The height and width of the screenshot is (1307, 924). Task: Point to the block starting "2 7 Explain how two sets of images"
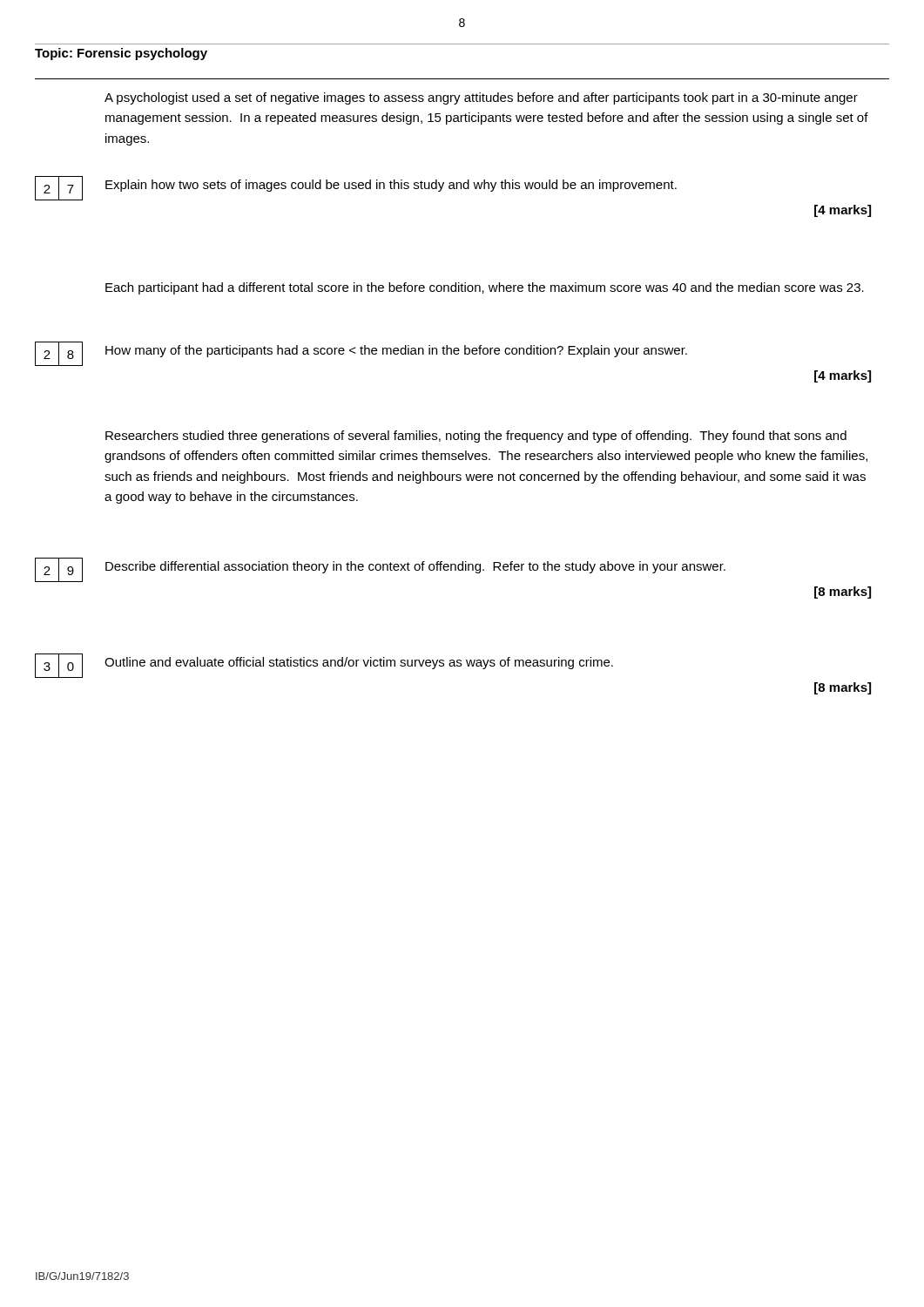pos(453,197)
